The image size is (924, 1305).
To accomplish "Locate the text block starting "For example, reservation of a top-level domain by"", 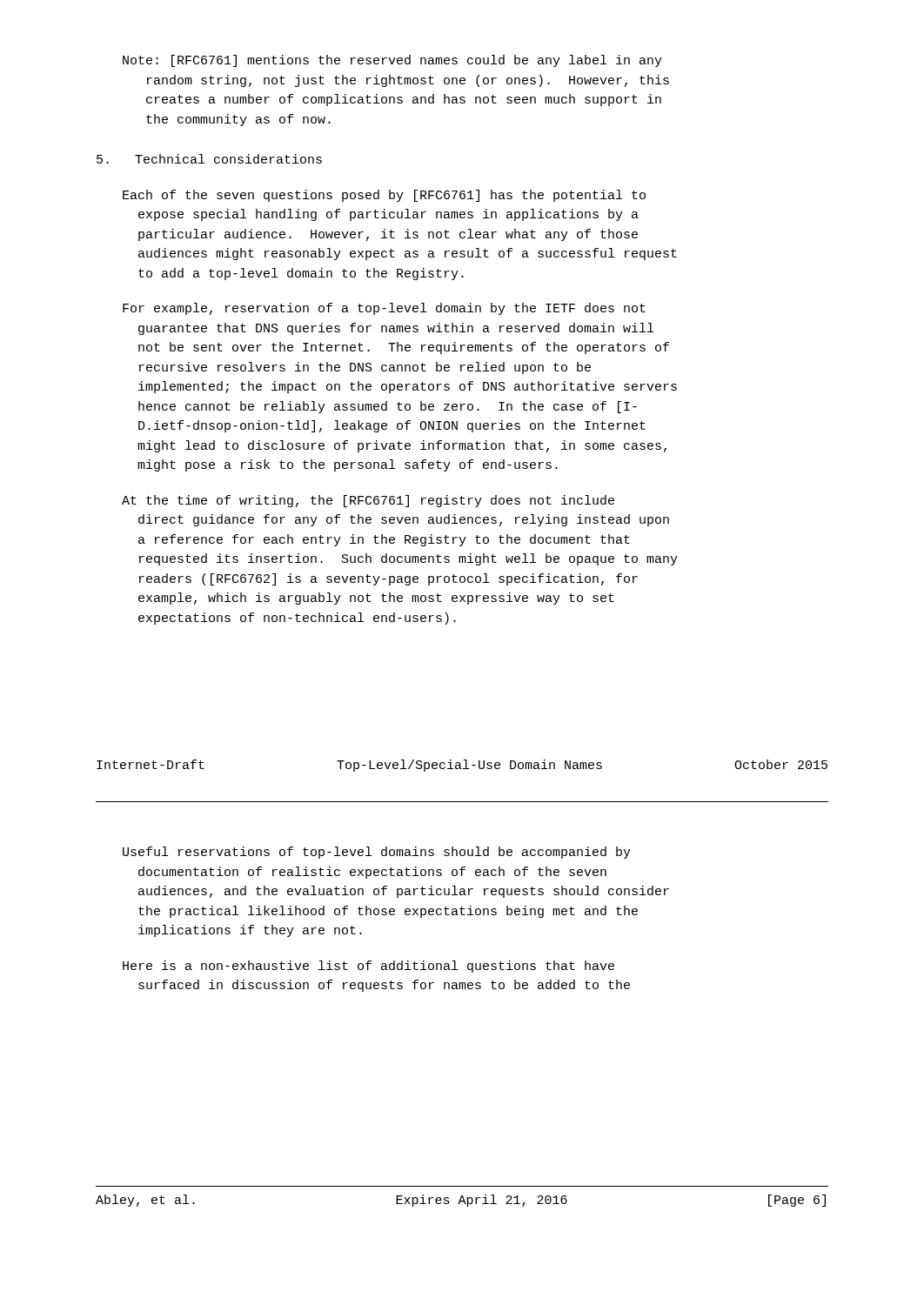I will [400, 388].
